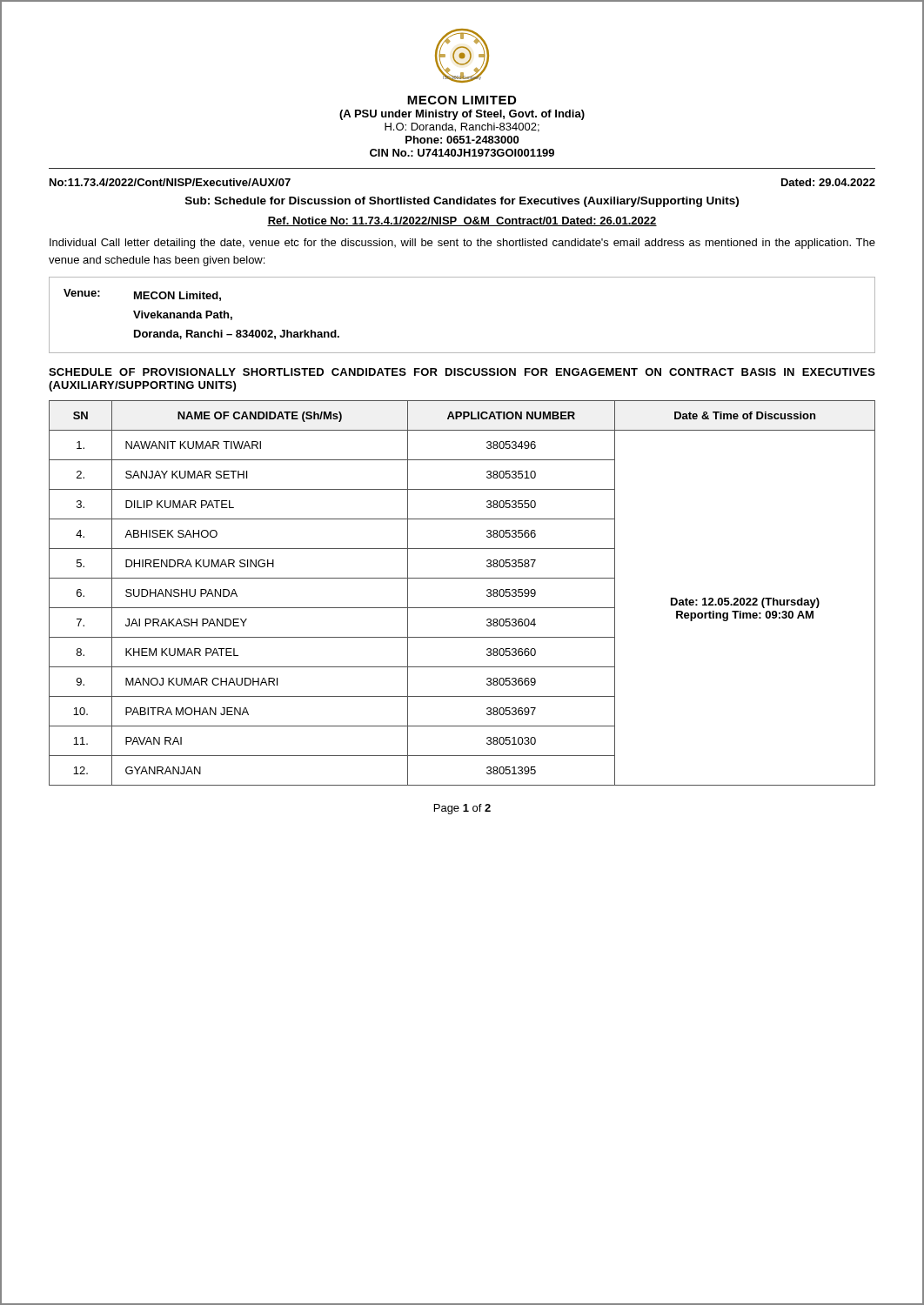Locate the logo
This screenshot has width=924, height=1305.
point(462,56)
